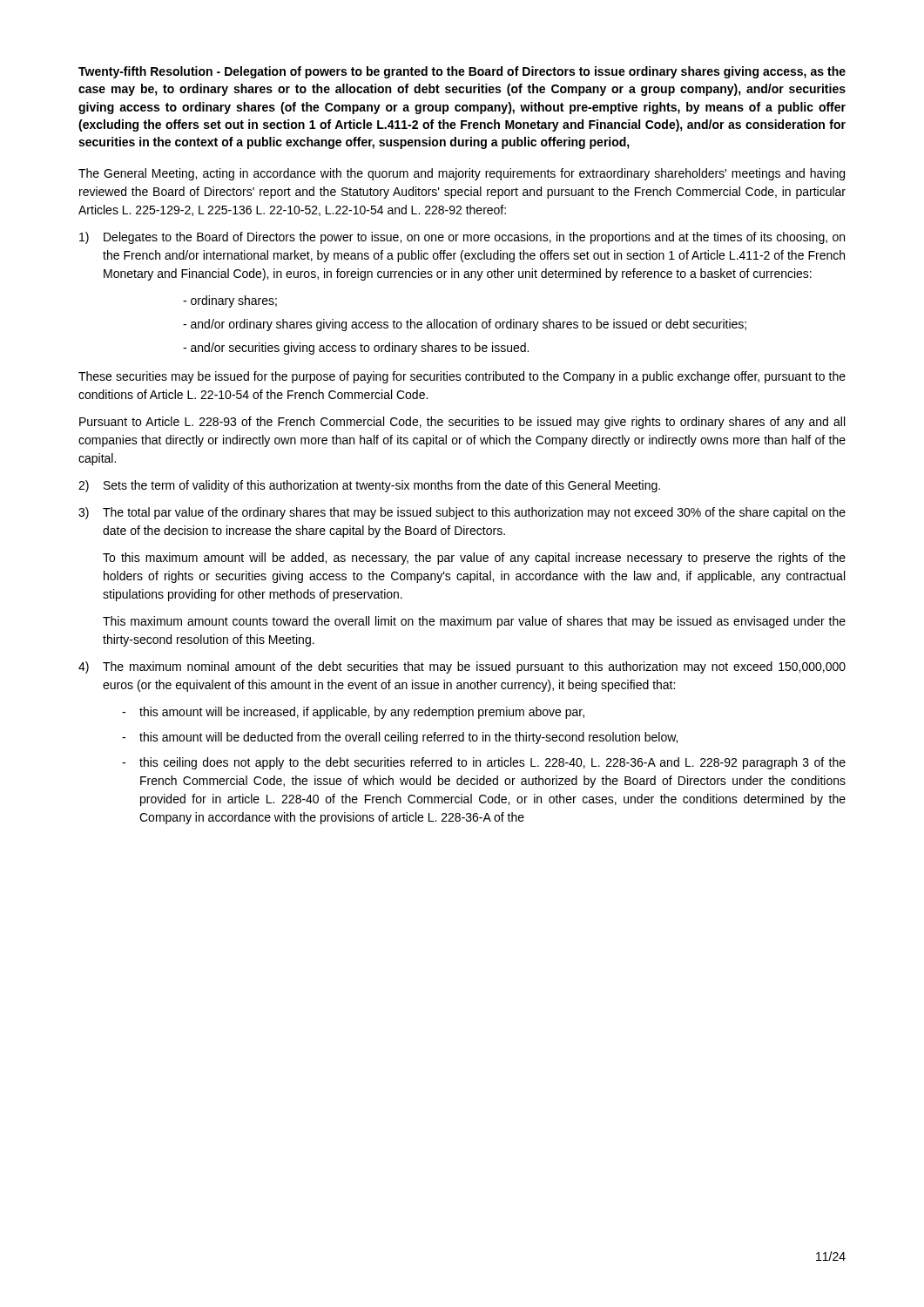Navigate to the passage starting "These securities may be issued"
The width and height of the screenshot is (924, 1307).
(462, 386)
